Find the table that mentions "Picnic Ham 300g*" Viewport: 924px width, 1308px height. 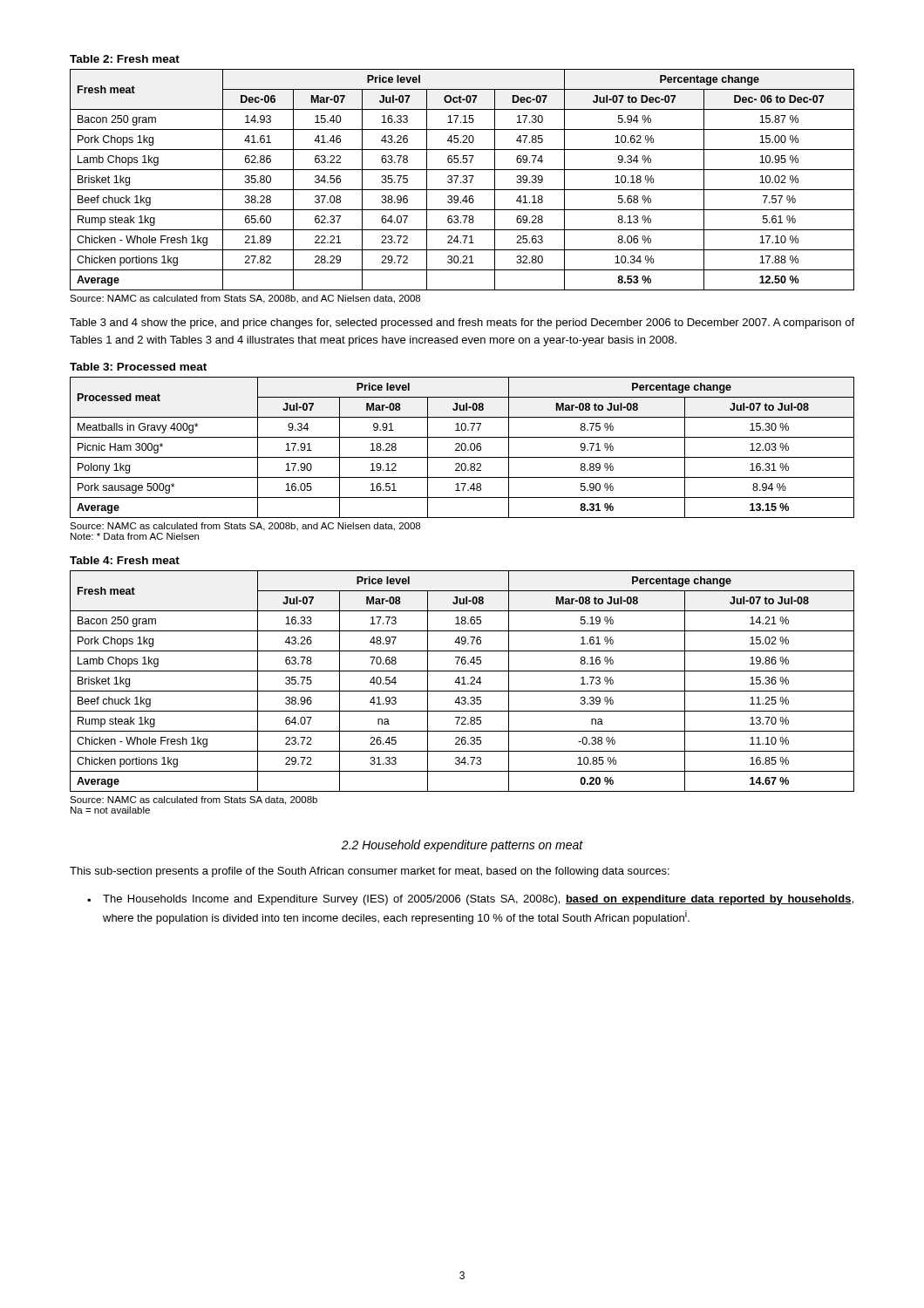tap(462, 447)
